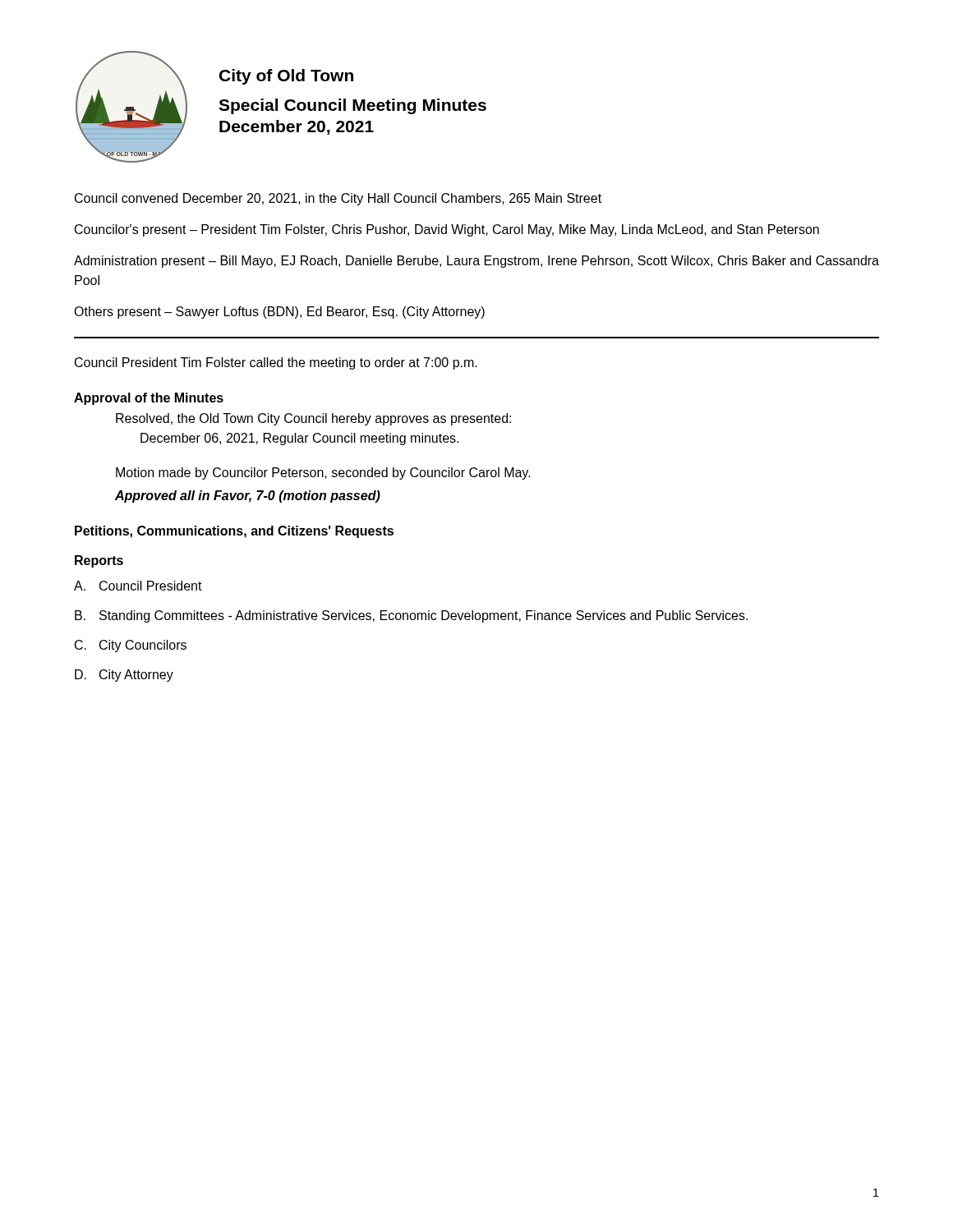Viewport: 953px width, 1232px height.
Task: Select the list item with the text "A. Council President"
Action: pos(138,586)
